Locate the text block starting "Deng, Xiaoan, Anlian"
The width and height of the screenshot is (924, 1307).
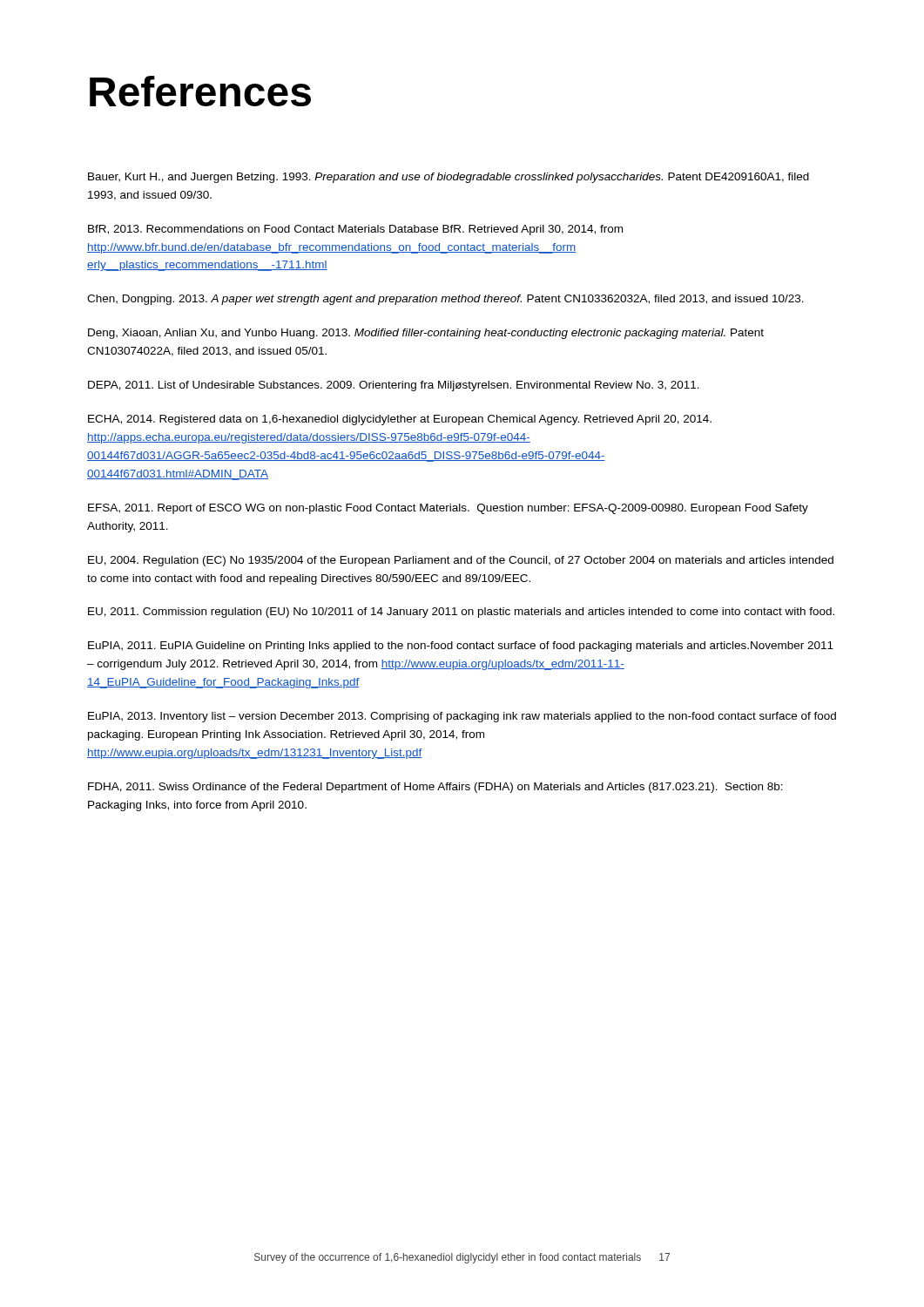coord(425,342)
